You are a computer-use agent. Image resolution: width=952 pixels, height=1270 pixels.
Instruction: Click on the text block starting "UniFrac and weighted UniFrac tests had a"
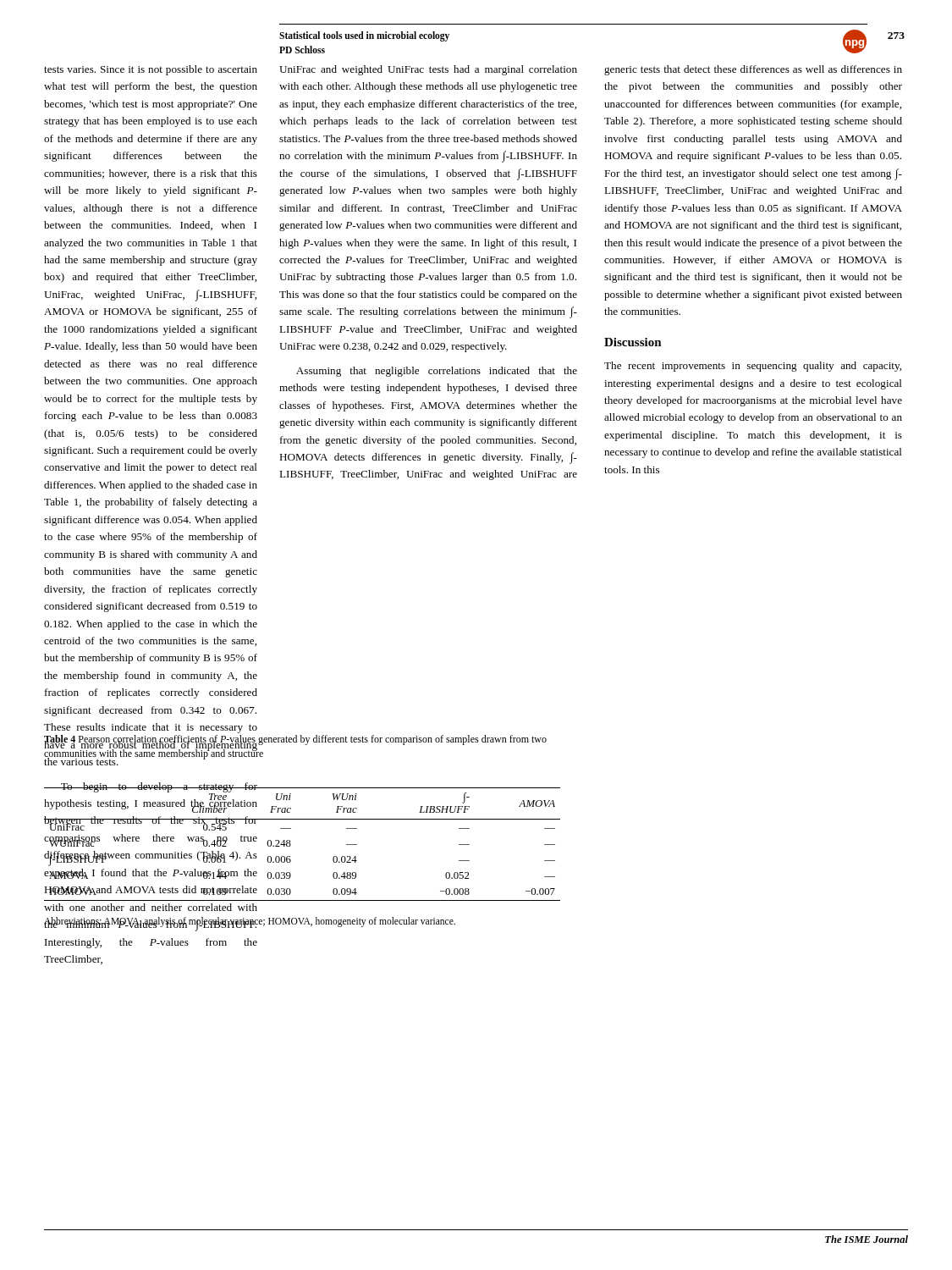430,70
